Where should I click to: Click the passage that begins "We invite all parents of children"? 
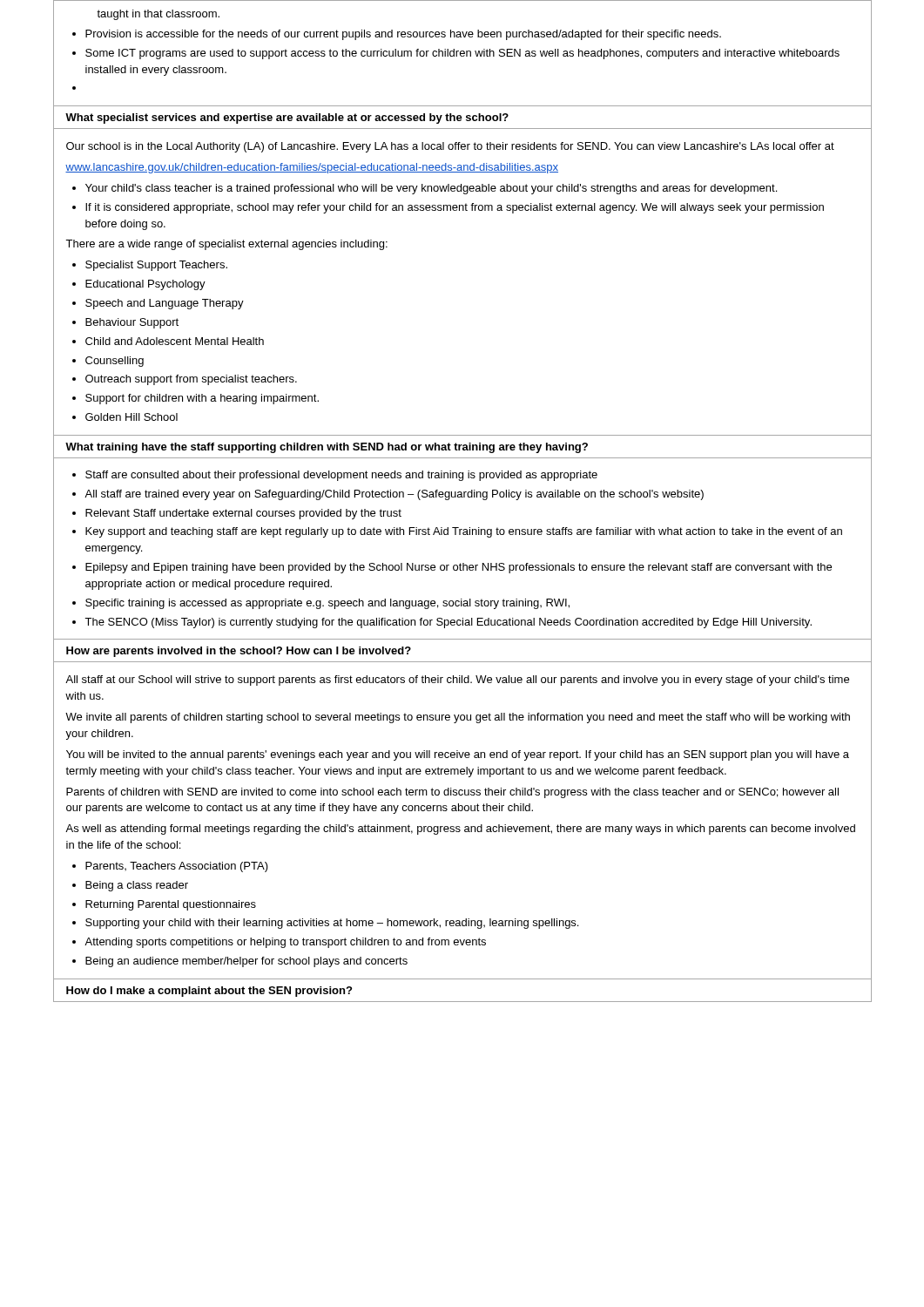(x=458, y=725)
